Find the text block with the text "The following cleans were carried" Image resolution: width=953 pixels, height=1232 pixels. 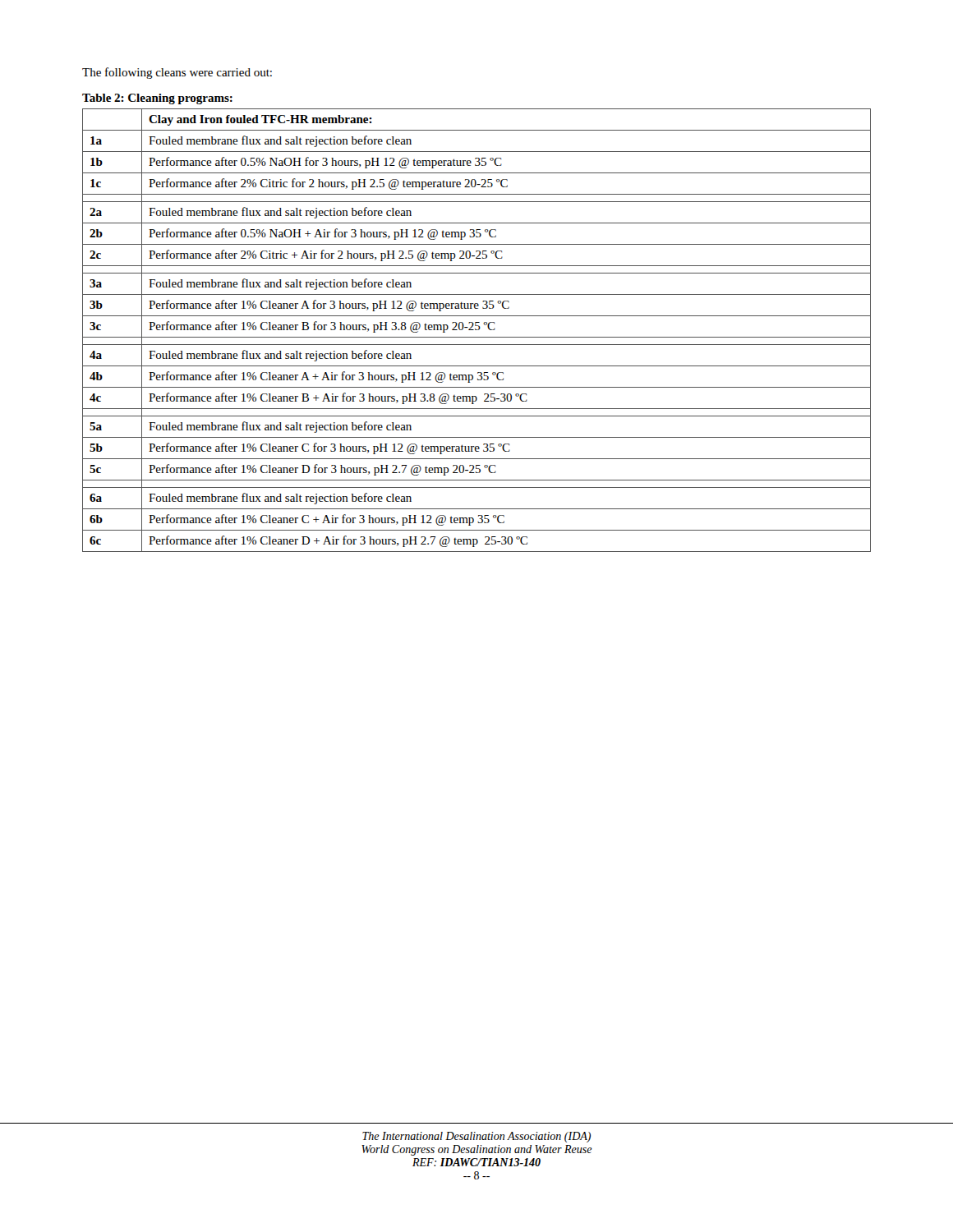point(177,72)
